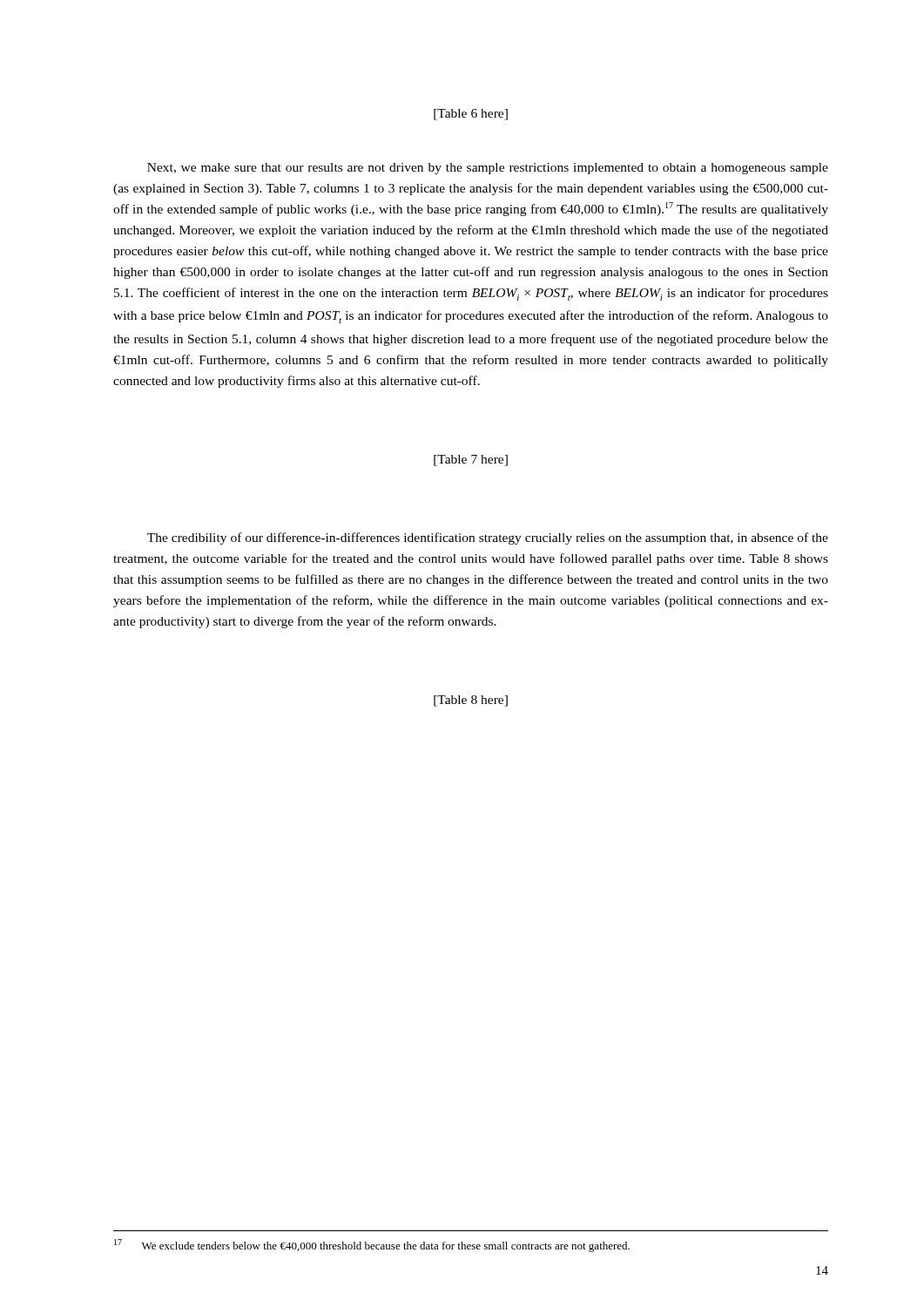Click on the text block that reads "Next, we make sure that our results are"
924x1307 pixels.
471,273
